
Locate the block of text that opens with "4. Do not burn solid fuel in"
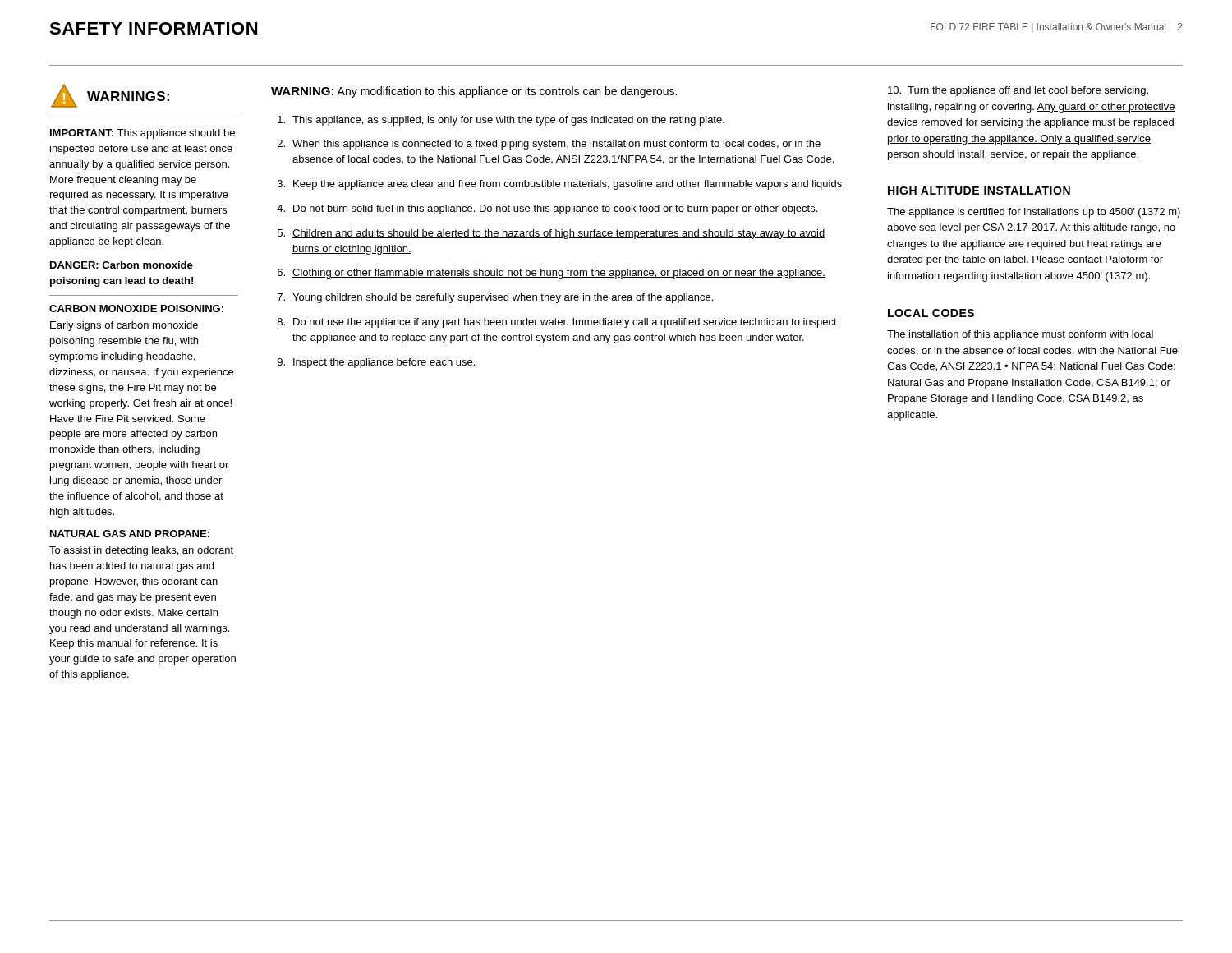tap(545, 209)
